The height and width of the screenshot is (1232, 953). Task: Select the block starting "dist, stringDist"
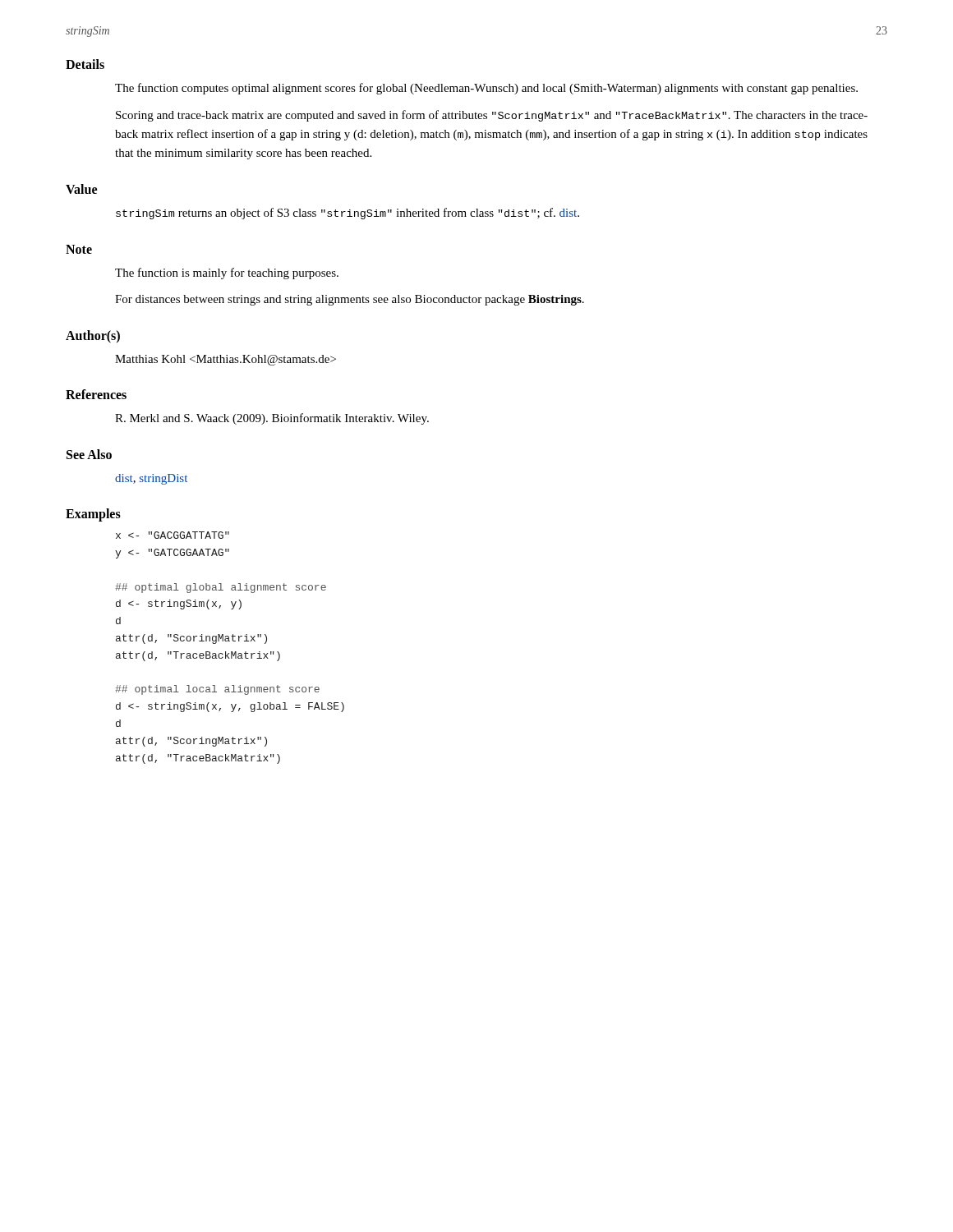[x=151, y=478]
